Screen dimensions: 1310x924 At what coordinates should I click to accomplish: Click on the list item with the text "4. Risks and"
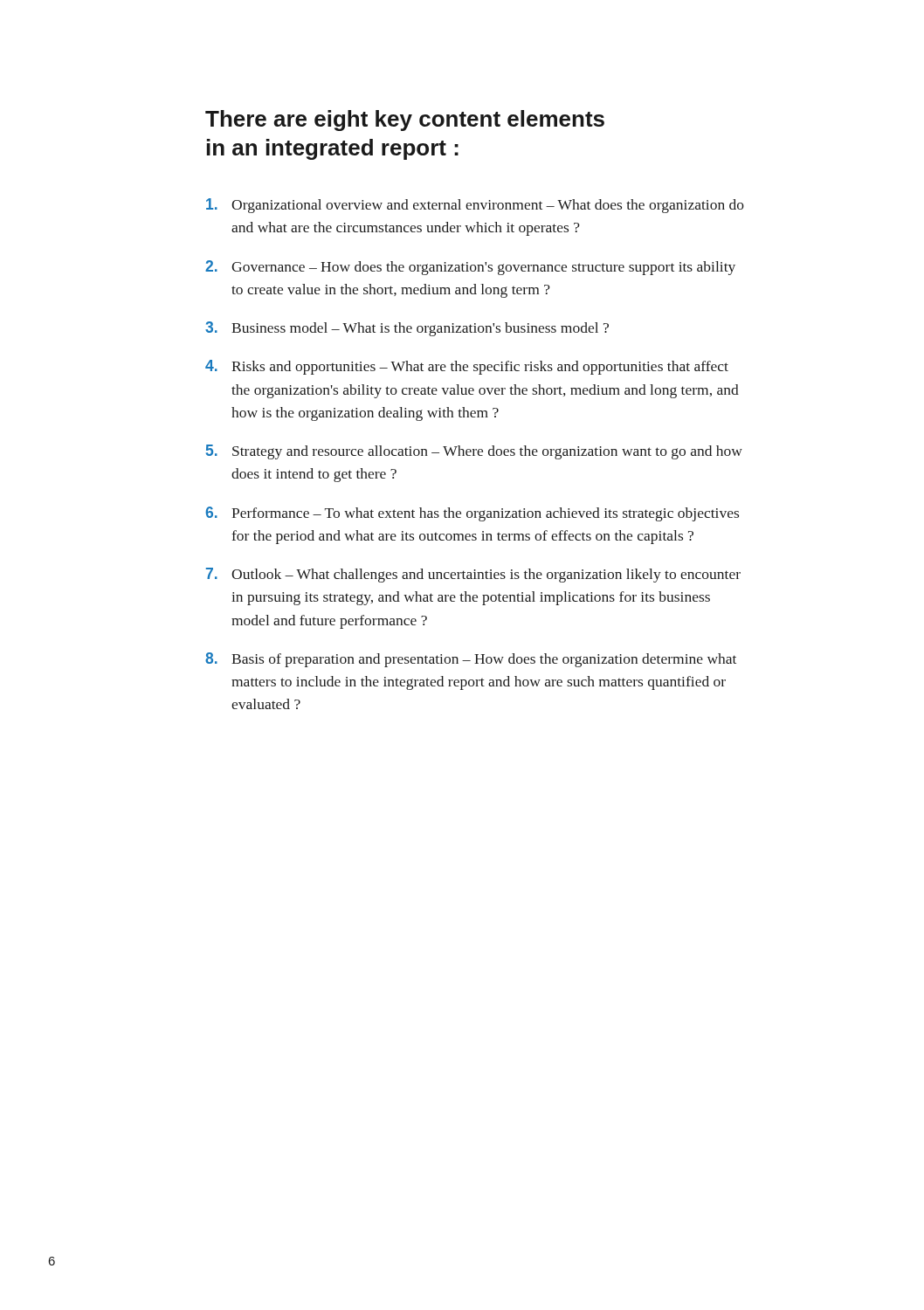pos(476,389)
